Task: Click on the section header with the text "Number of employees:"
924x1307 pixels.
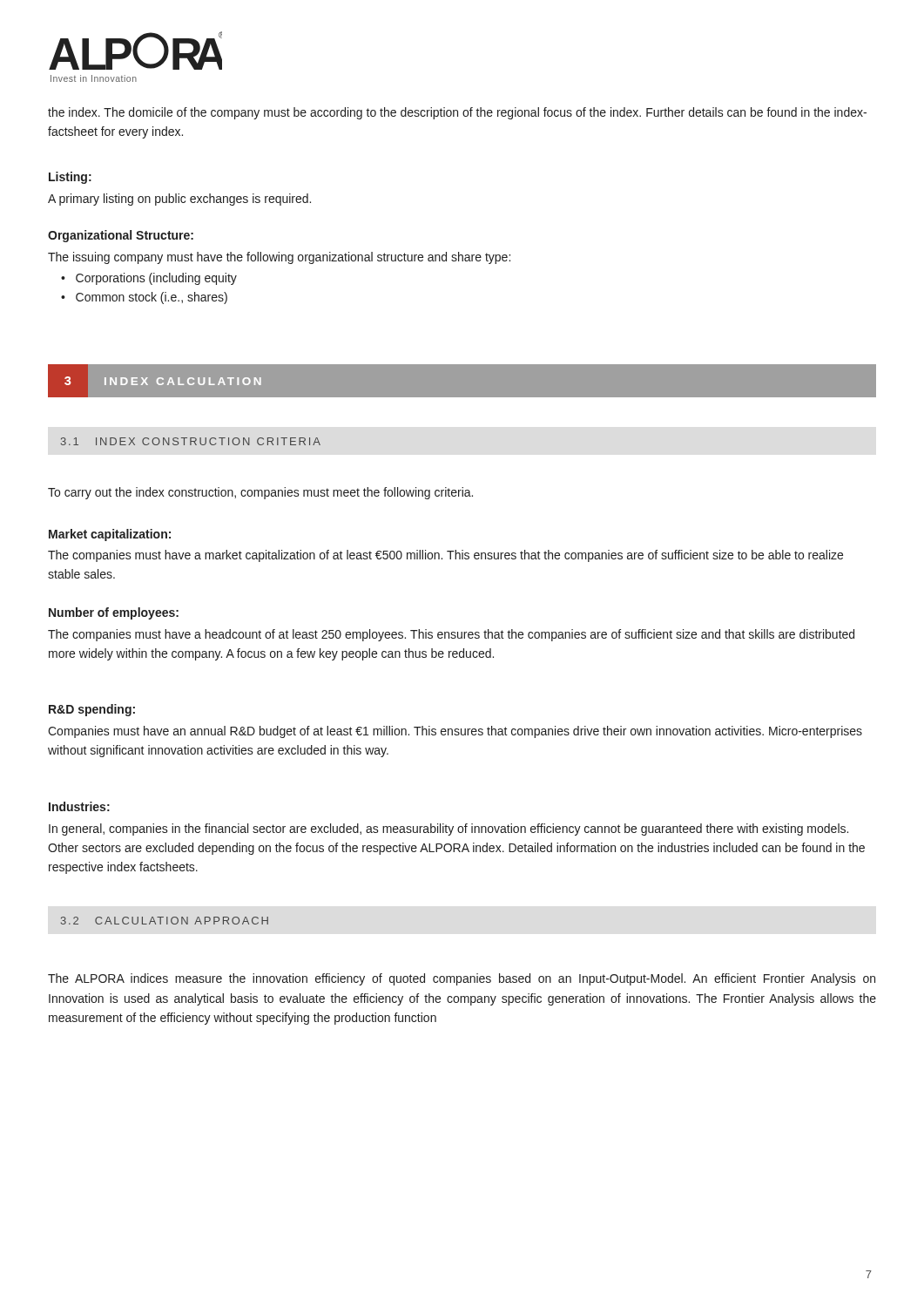Action: coord(114,613)
